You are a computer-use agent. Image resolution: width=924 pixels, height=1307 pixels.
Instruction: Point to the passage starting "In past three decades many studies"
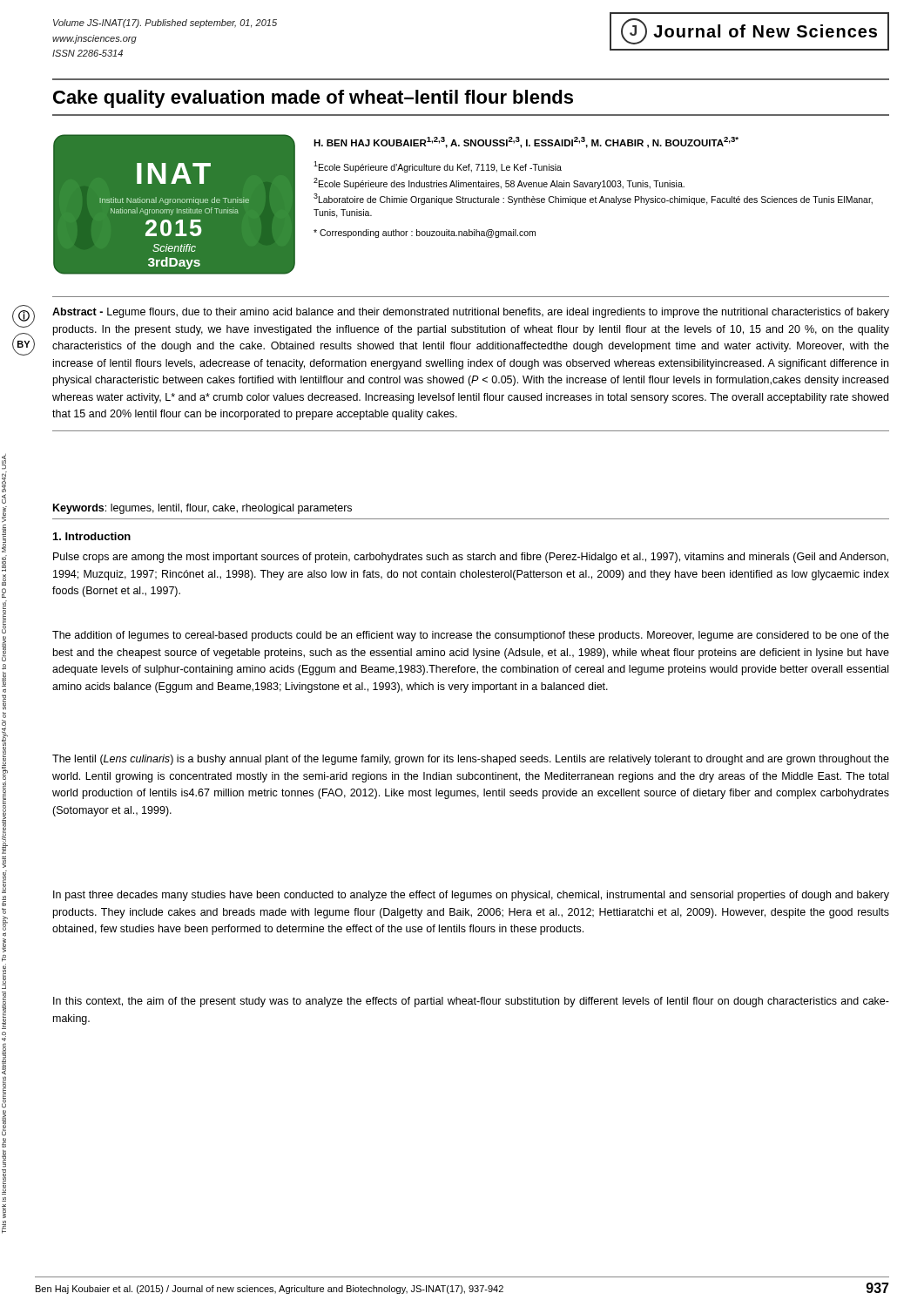[x=471, y=912]
